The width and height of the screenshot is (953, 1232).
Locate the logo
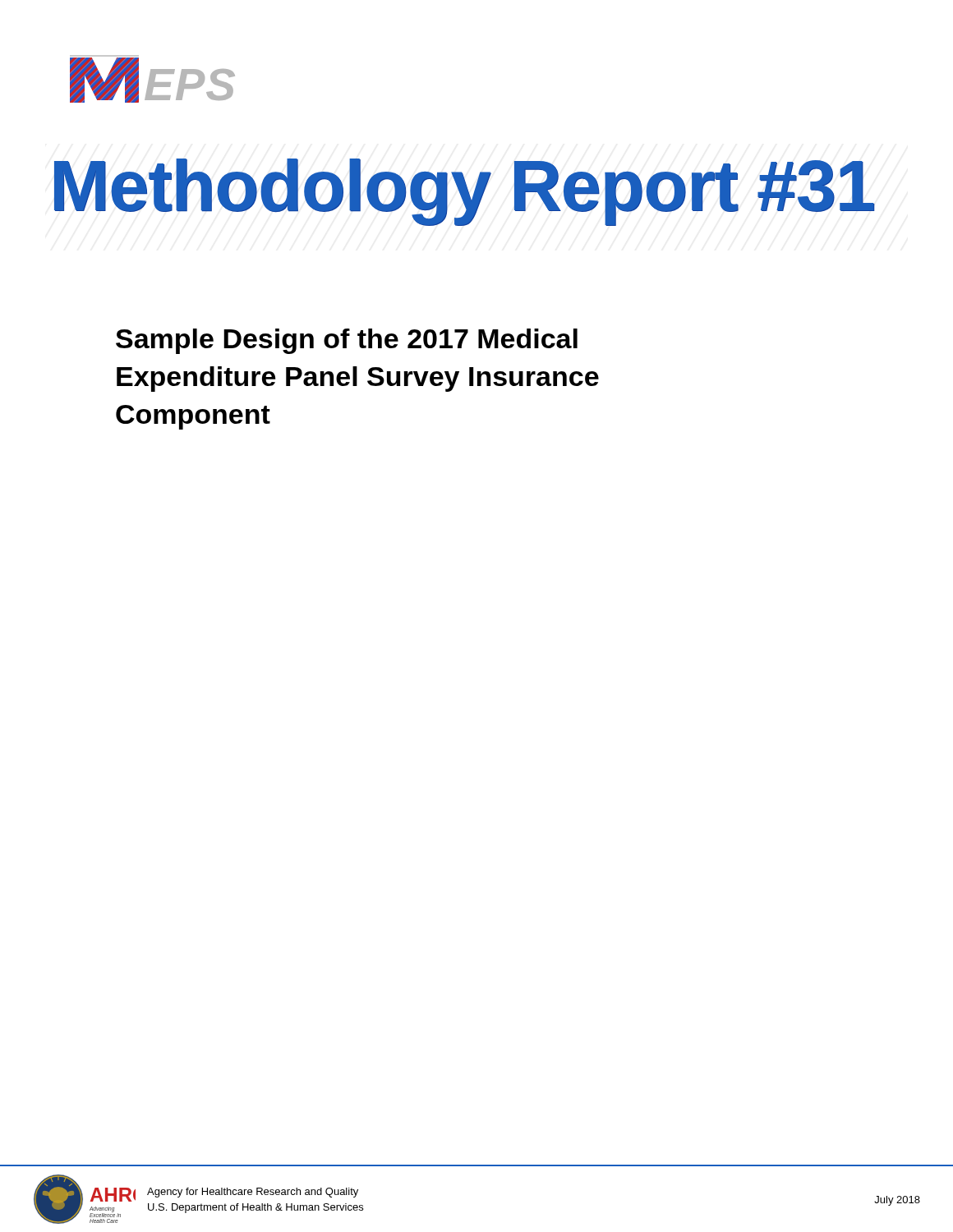pyautogui.click(x=156, y=82)
